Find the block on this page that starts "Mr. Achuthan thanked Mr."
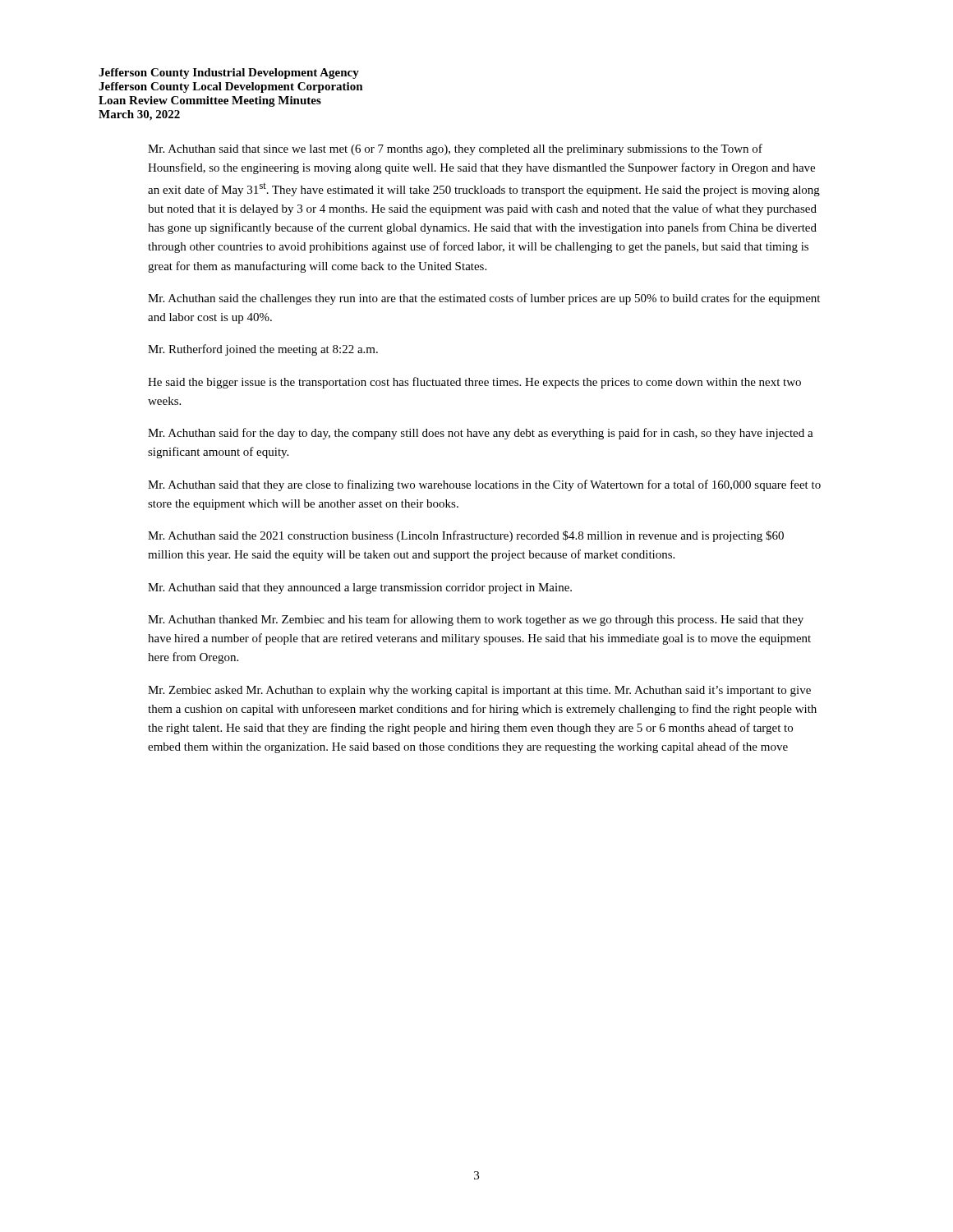953x1232 pixels. coord(480,638)
